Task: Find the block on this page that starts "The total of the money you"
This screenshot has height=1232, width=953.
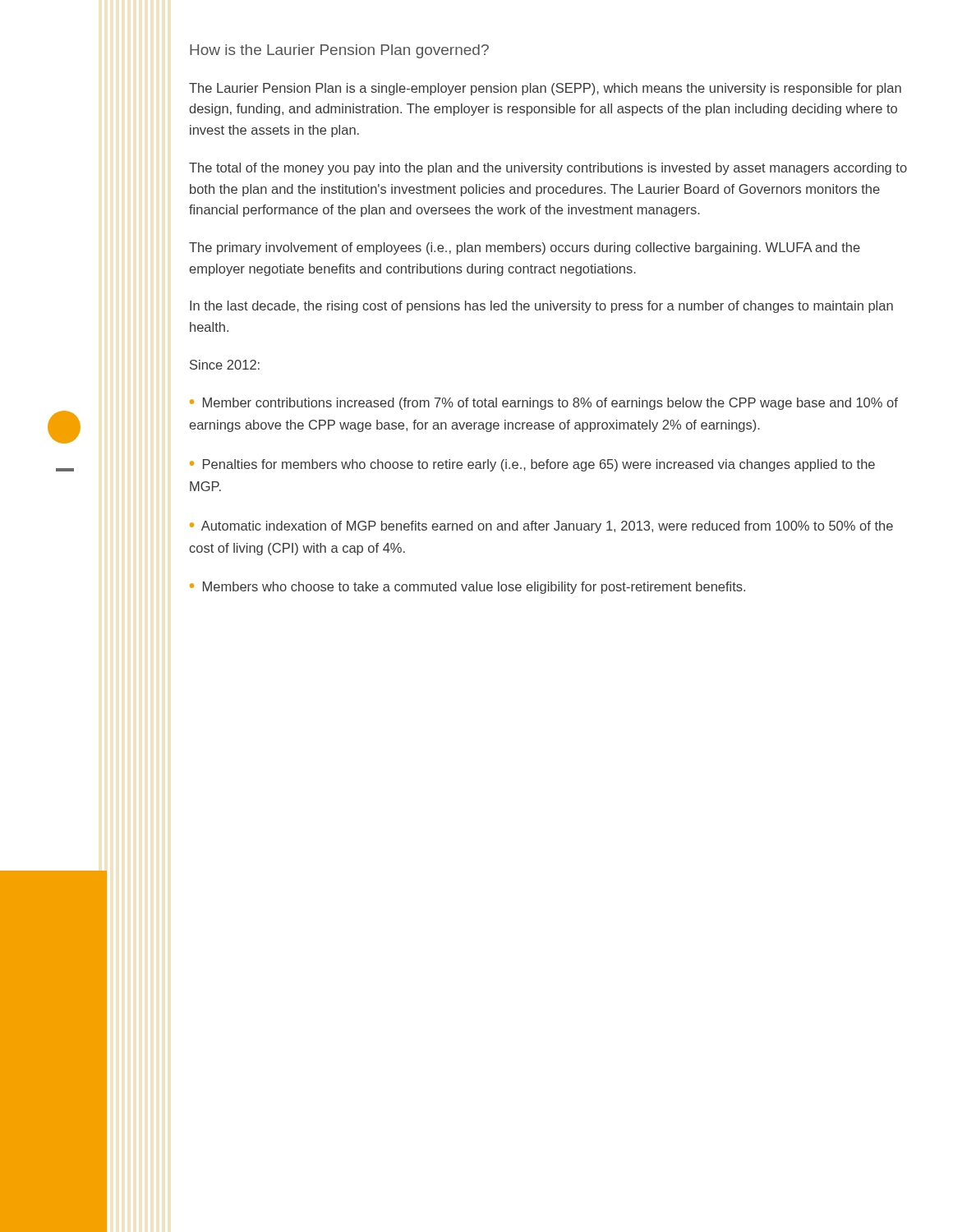Action: coord(548,189)
